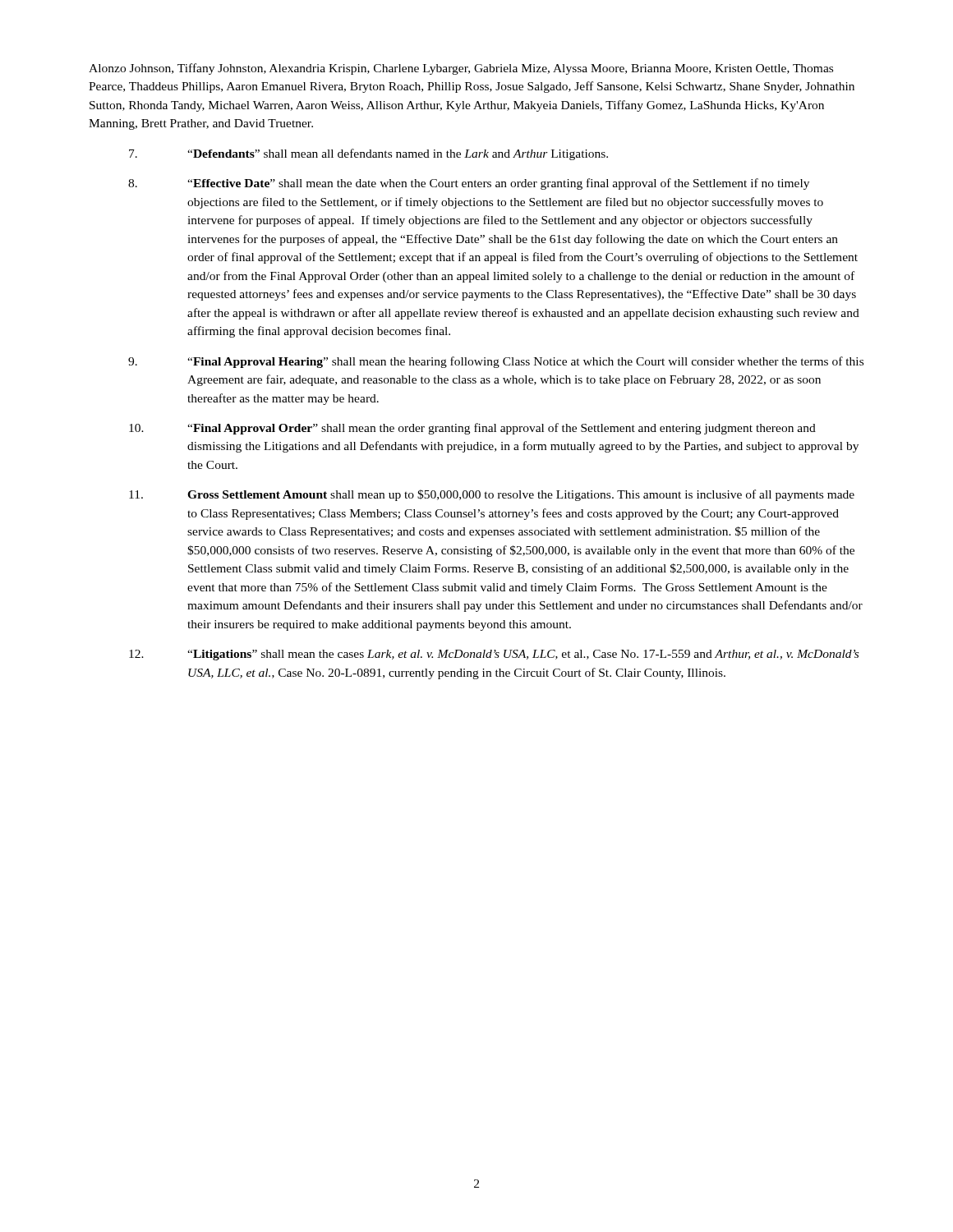Click on the text starting "7. “Defendants” shall mean all"

[476, 154]
